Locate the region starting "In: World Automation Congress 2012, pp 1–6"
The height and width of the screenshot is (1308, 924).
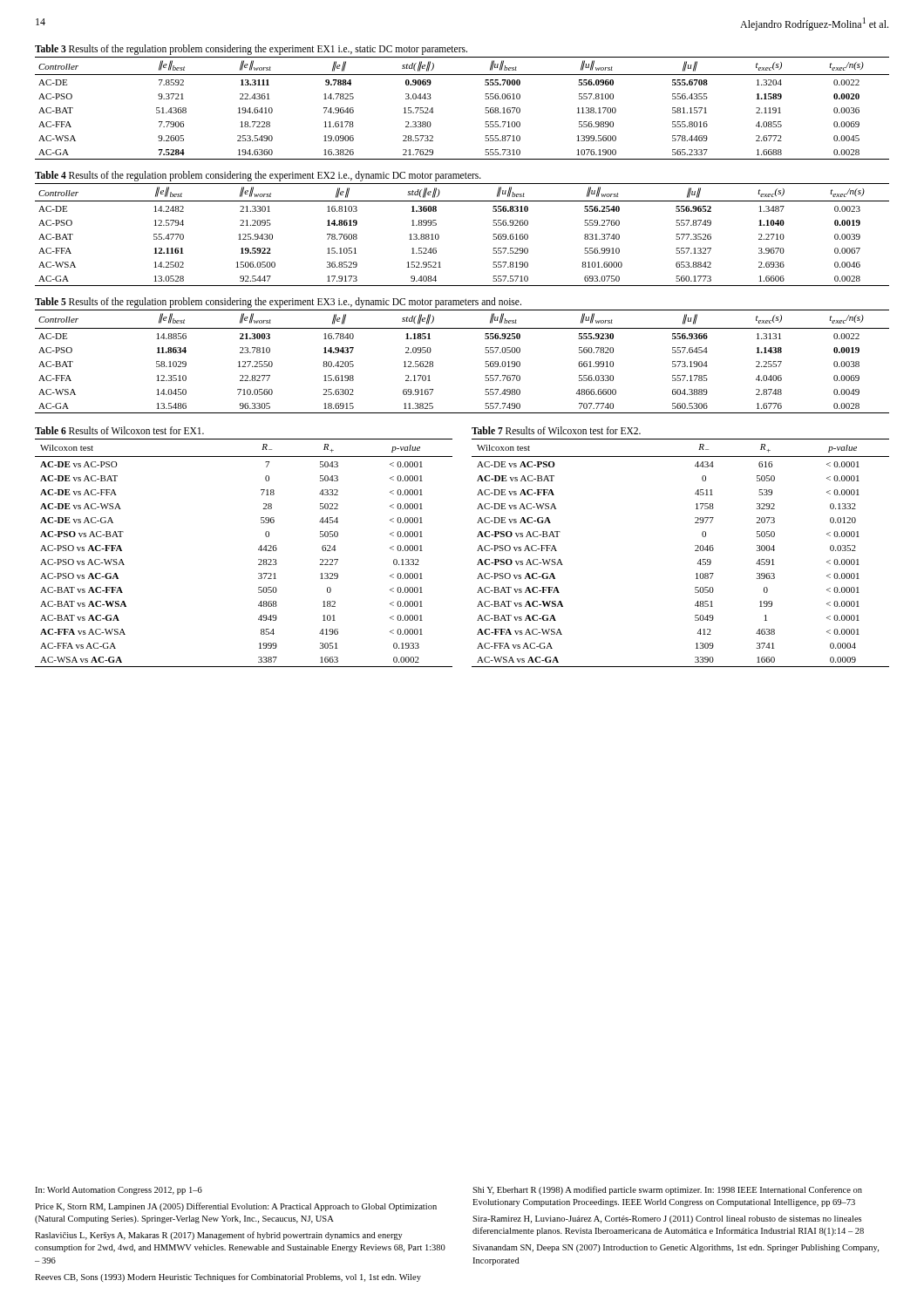click(118, 1190)
